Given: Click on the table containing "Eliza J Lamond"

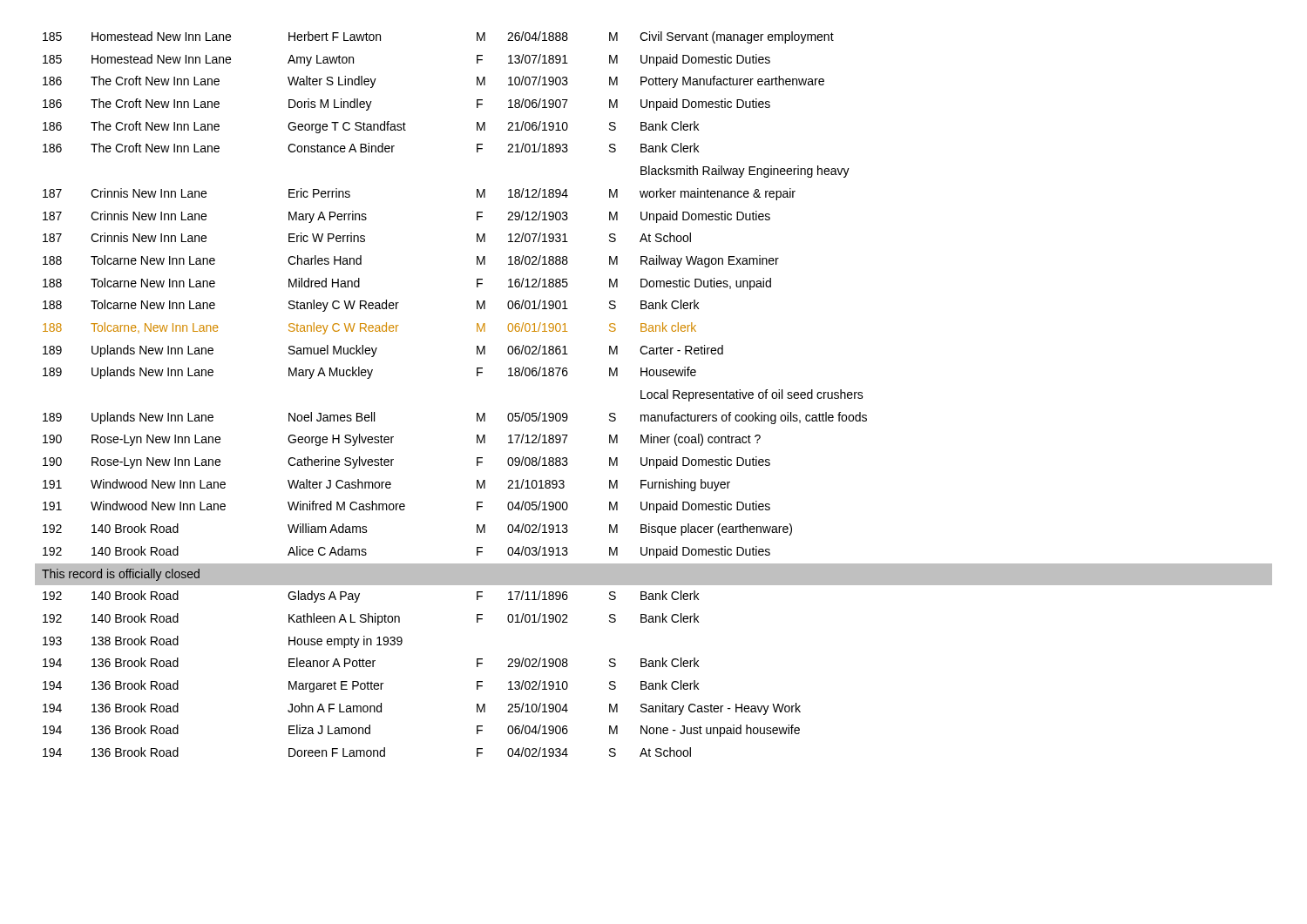Looking at the screenshot, I should click(654, 395).
